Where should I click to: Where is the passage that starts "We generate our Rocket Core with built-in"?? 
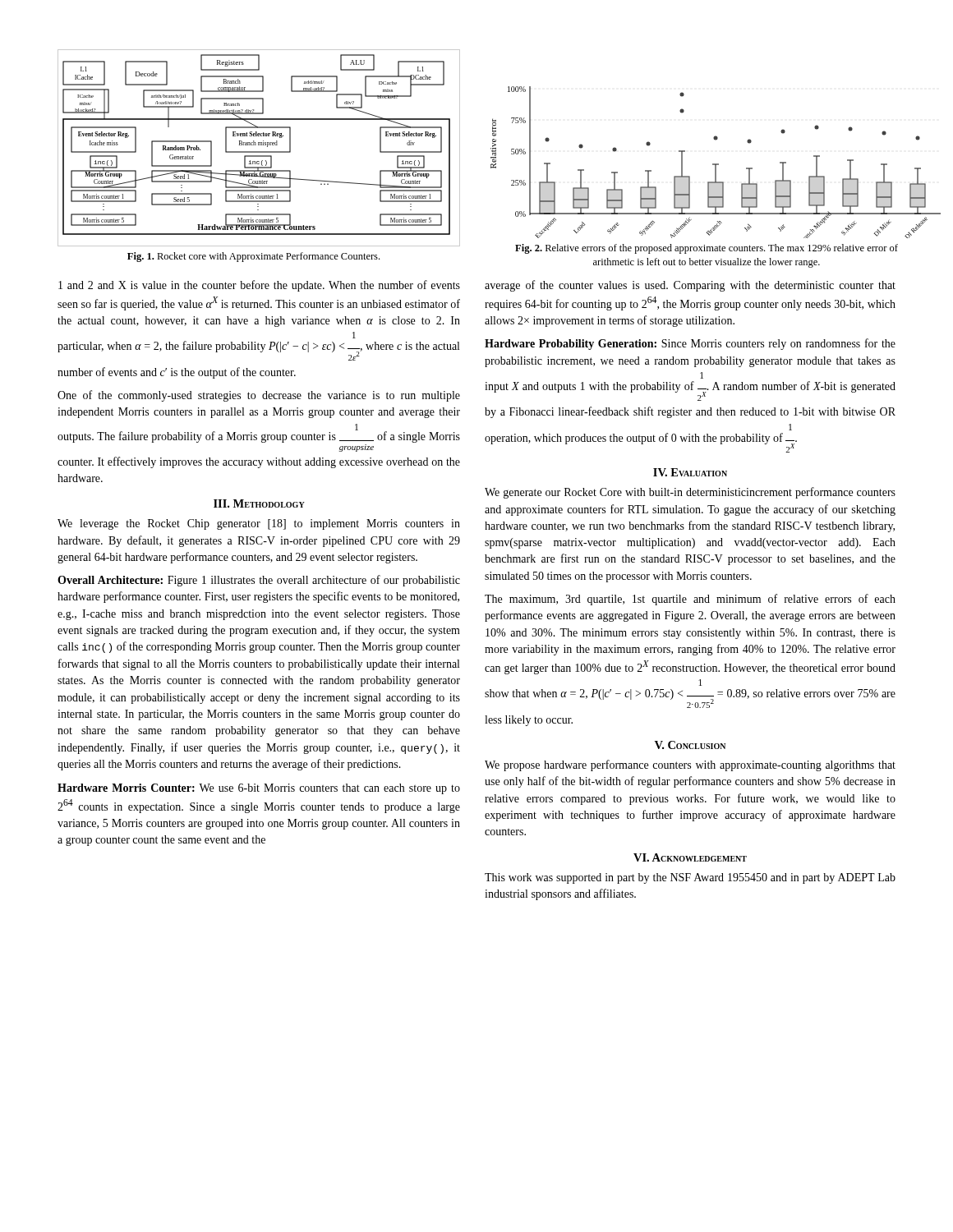[x=690, y=607]
